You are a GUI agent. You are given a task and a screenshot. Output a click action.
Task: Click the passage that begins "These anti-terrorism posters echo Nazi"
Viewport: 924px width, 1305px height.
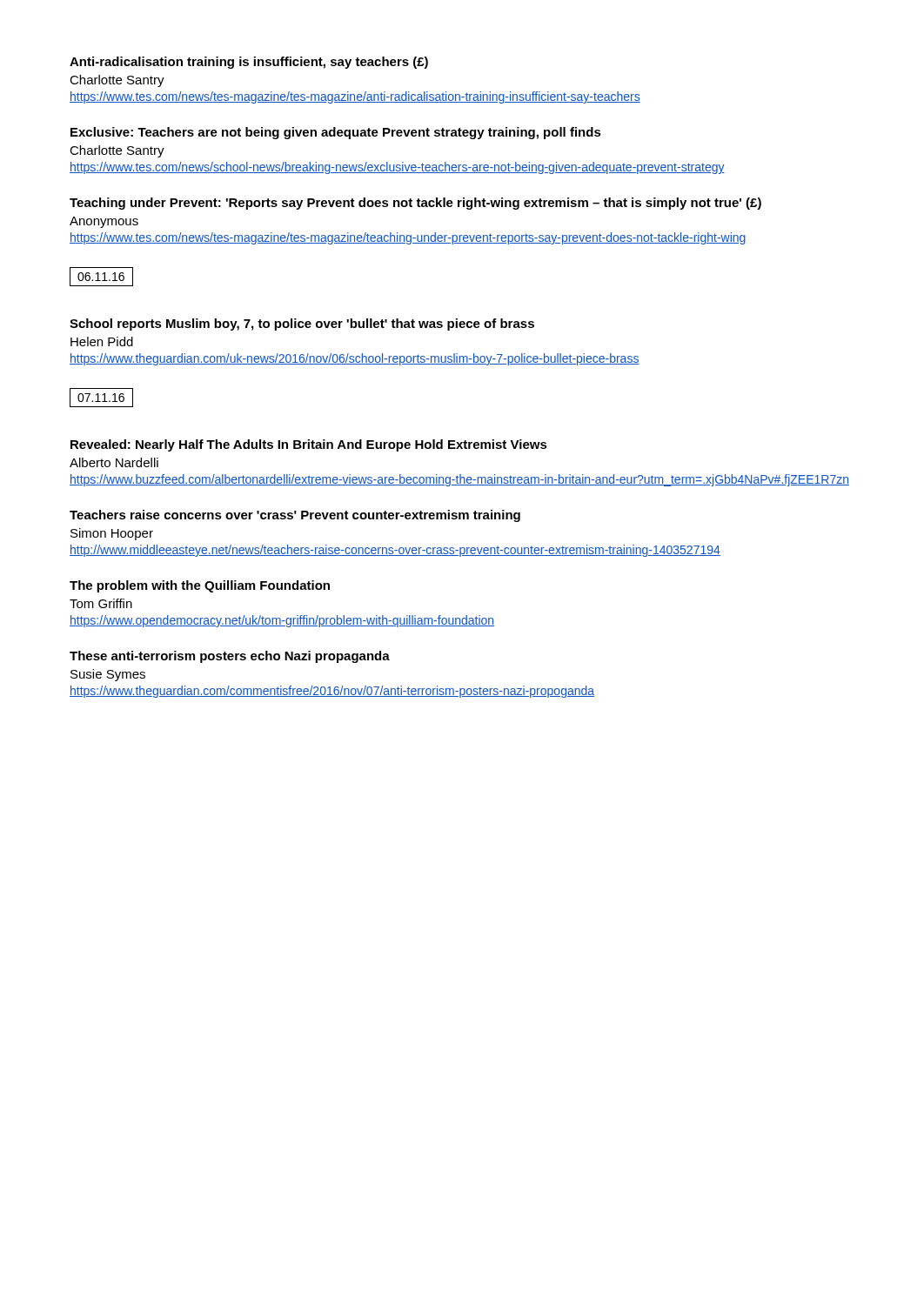pos(230,657)
